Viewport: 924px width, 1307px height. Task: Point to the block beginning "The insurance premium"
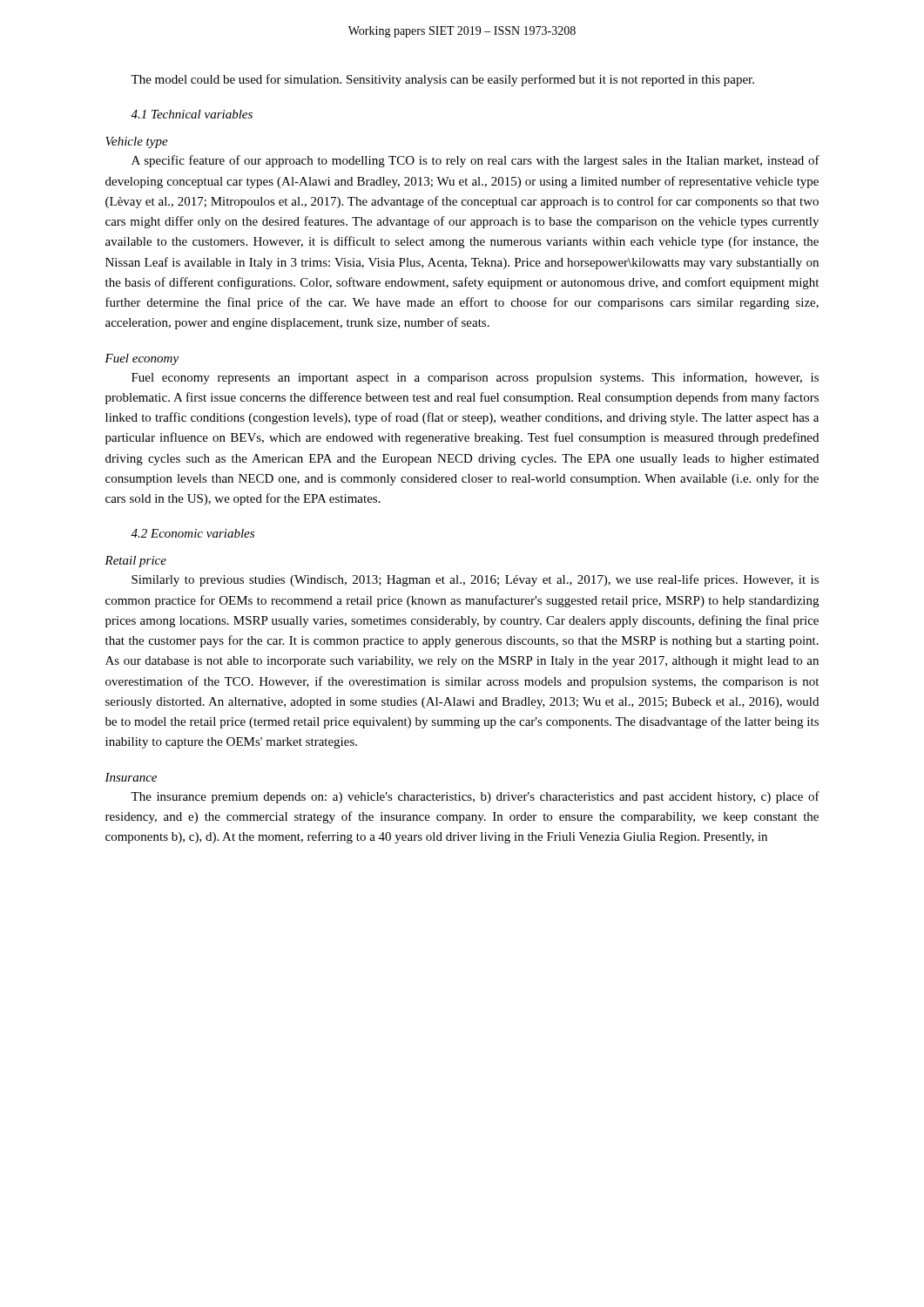462,817
